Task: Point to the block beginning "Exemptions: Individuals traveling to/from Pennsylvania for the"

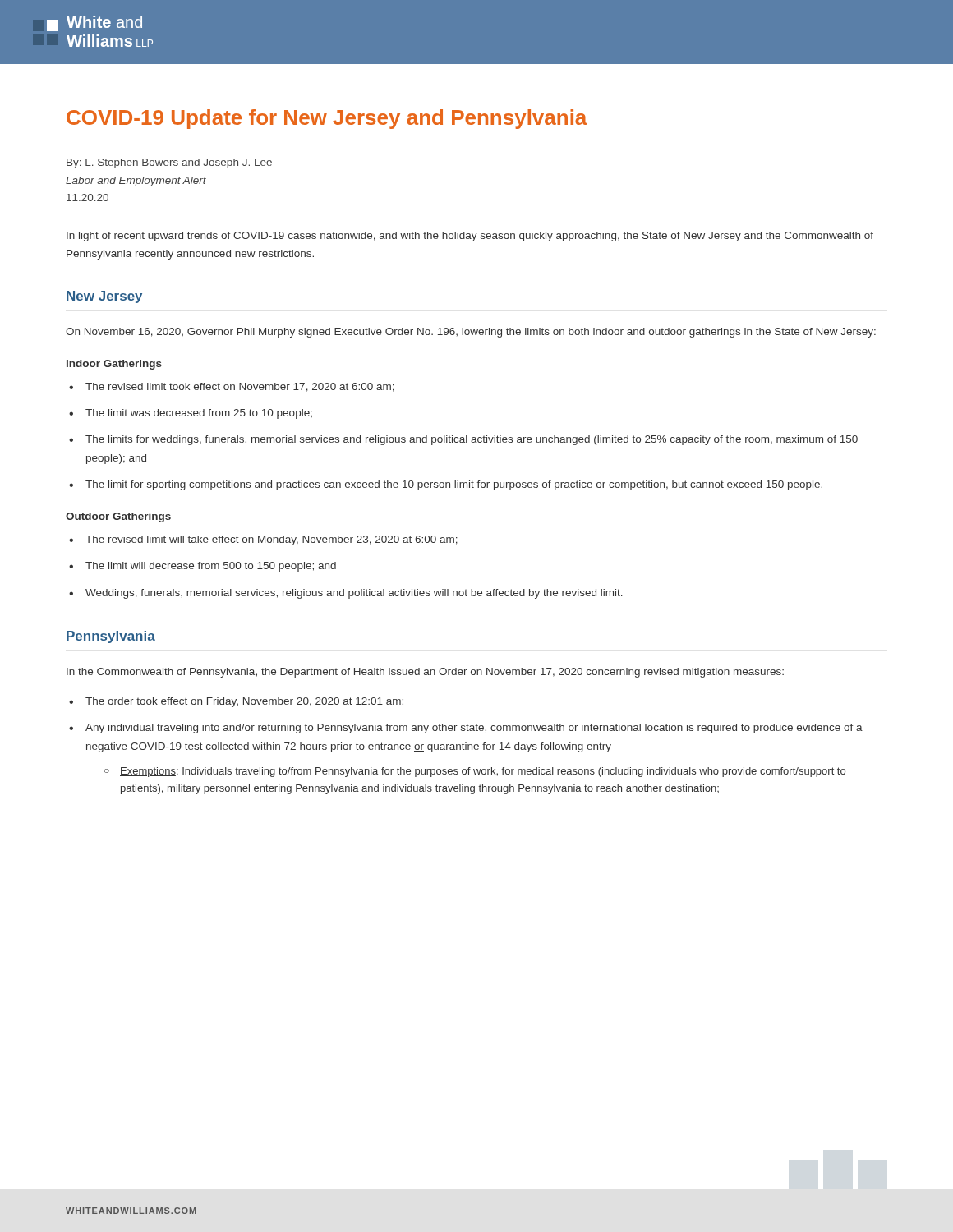Action: point(495,780)
